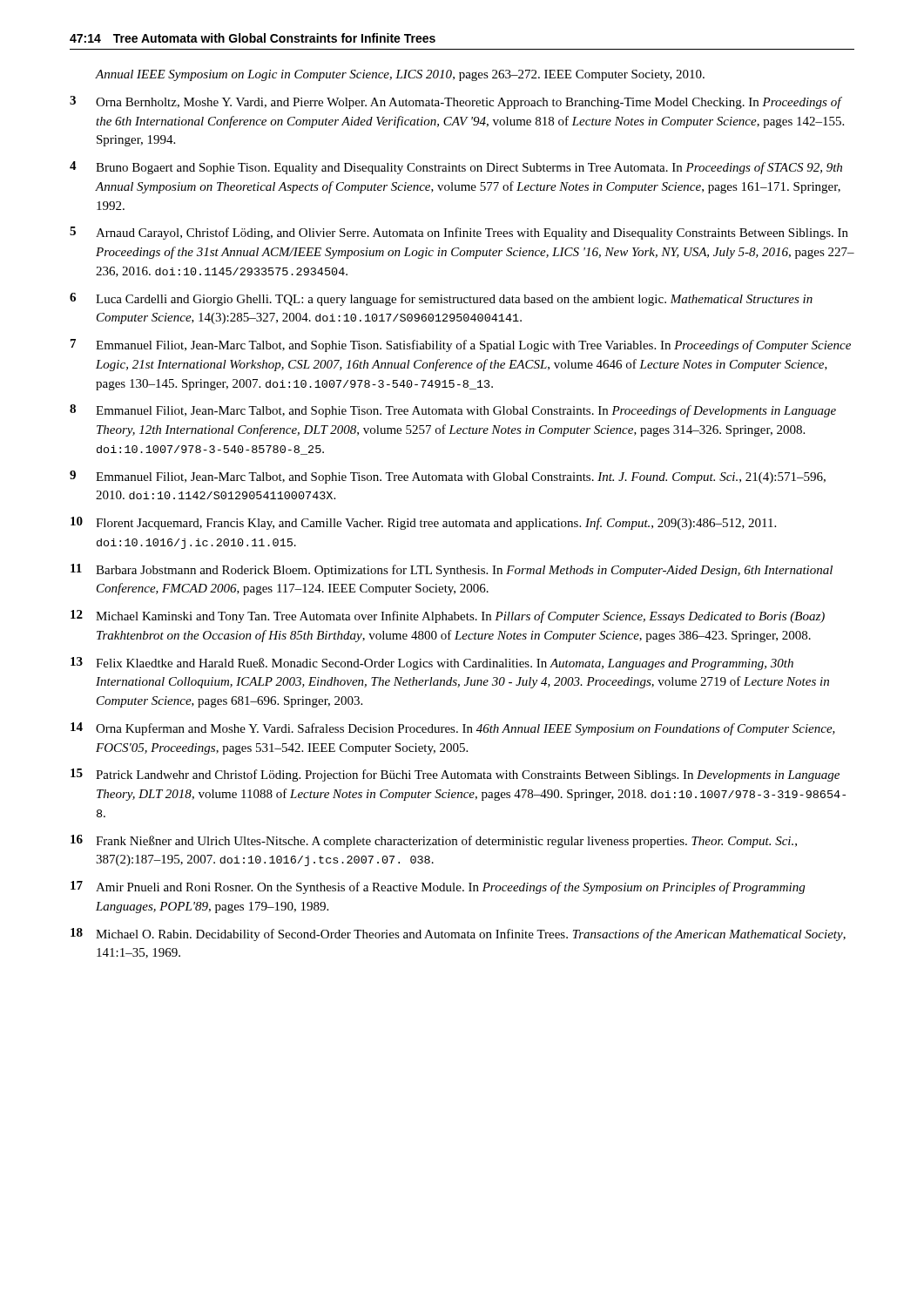Select the block starting "13 Felix Klaedtke and Harald"

point(462,682)
